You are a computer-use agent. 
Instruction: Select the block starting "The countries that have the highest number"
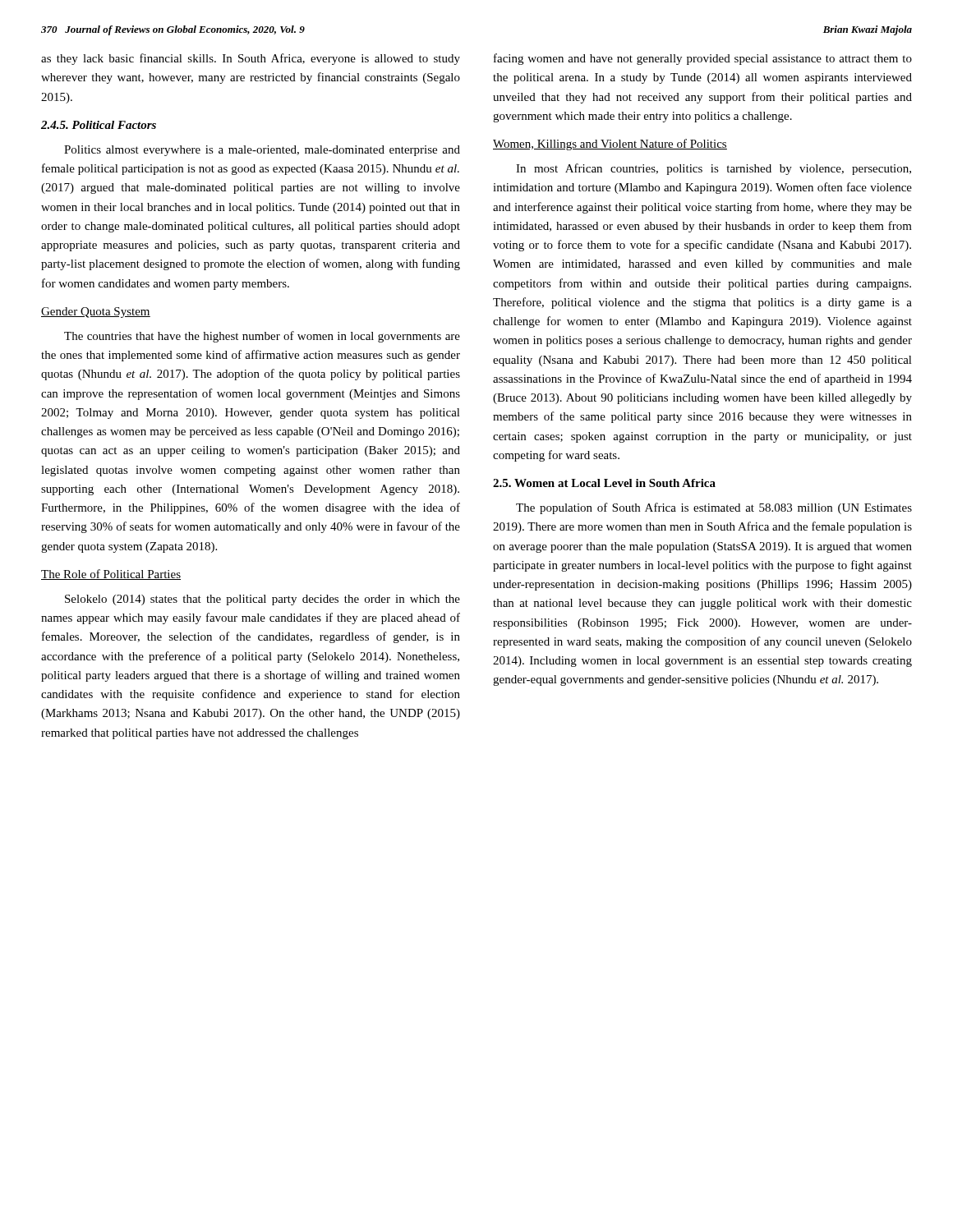point(251,441)
